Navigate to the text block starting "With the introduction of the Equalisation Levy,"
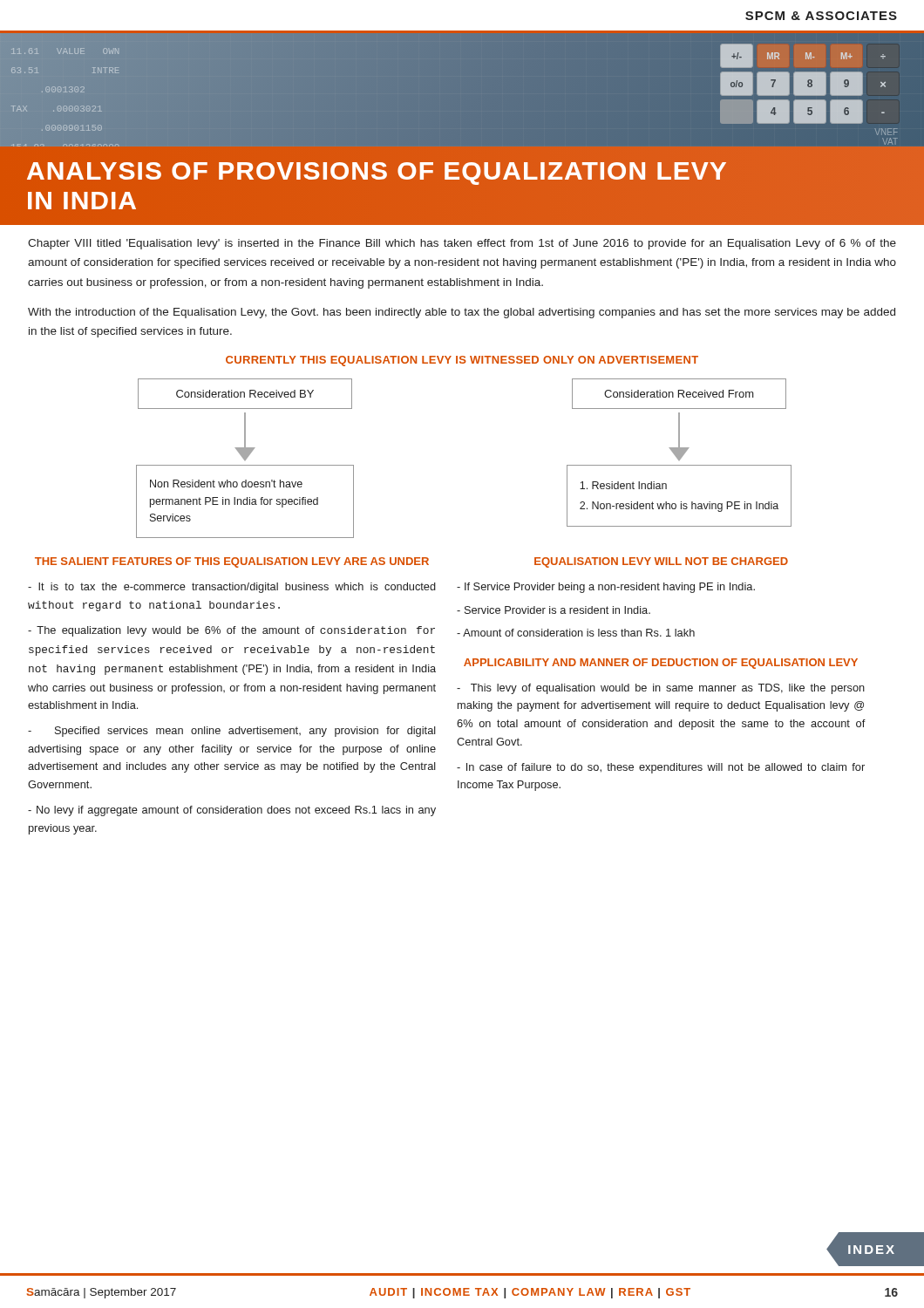924x1308 pixels. click(462, 321)
